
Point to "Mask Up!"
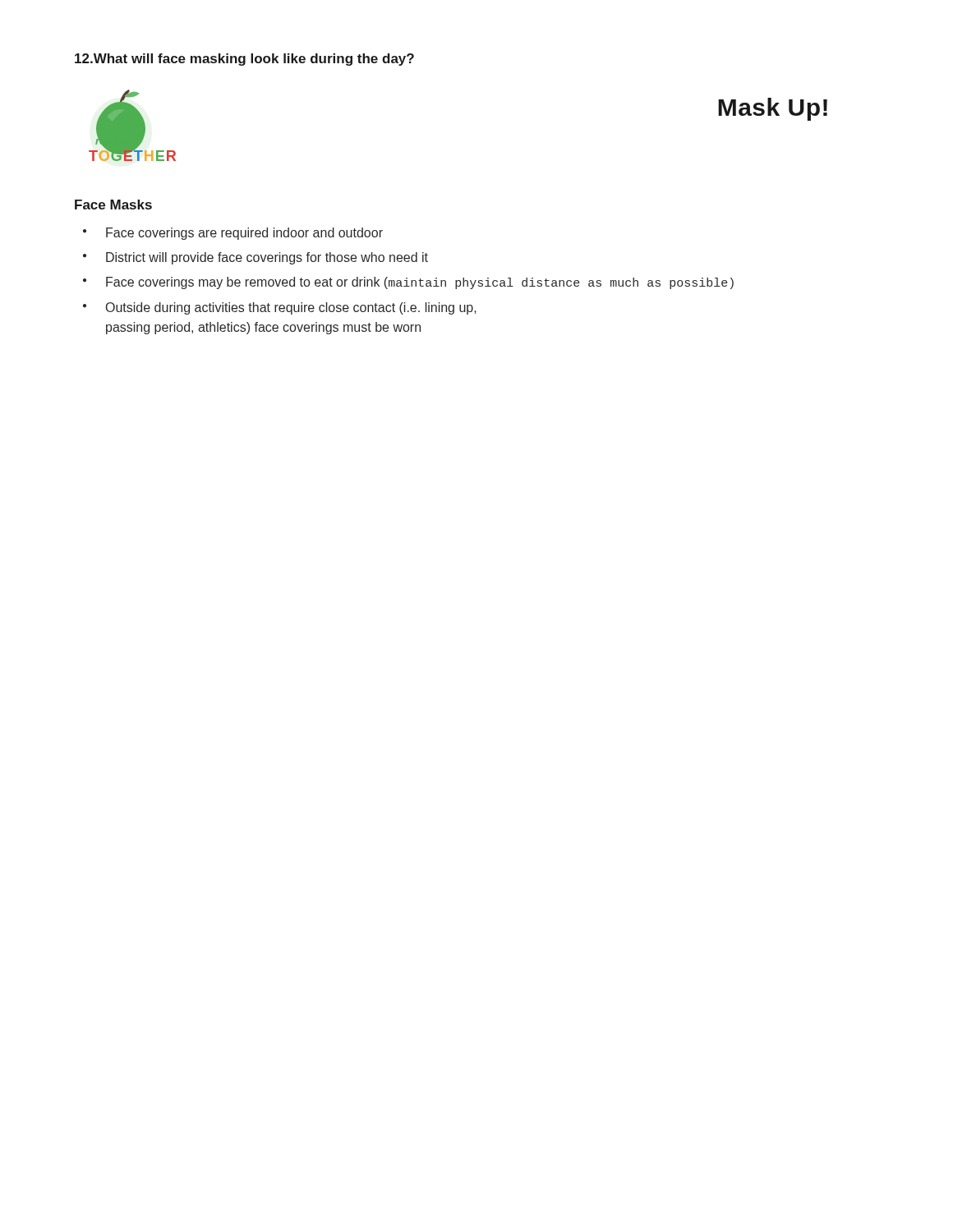pos(773,107)
